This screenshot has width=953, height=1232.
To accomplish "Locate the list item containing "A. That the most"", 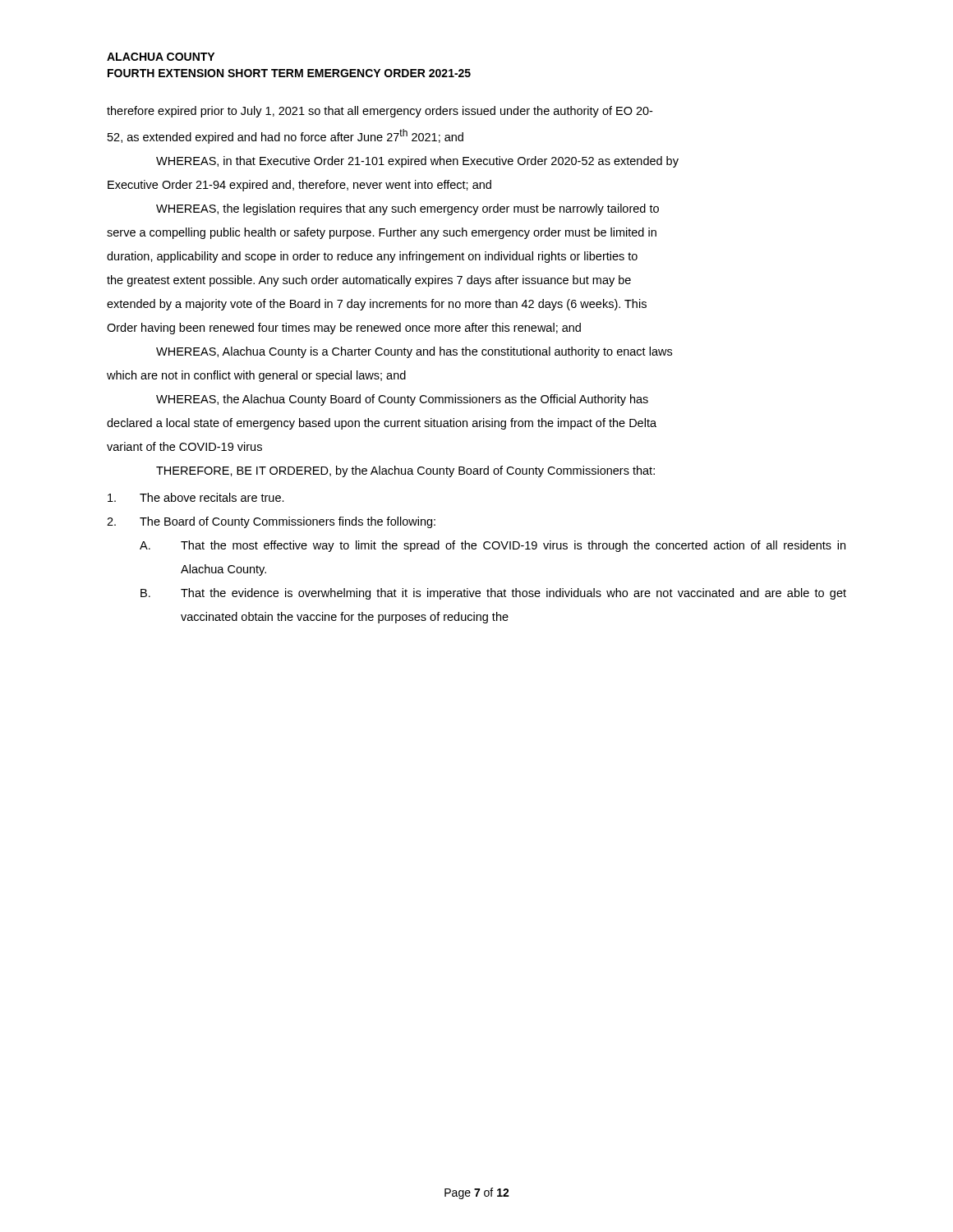I will pos(493,558).
